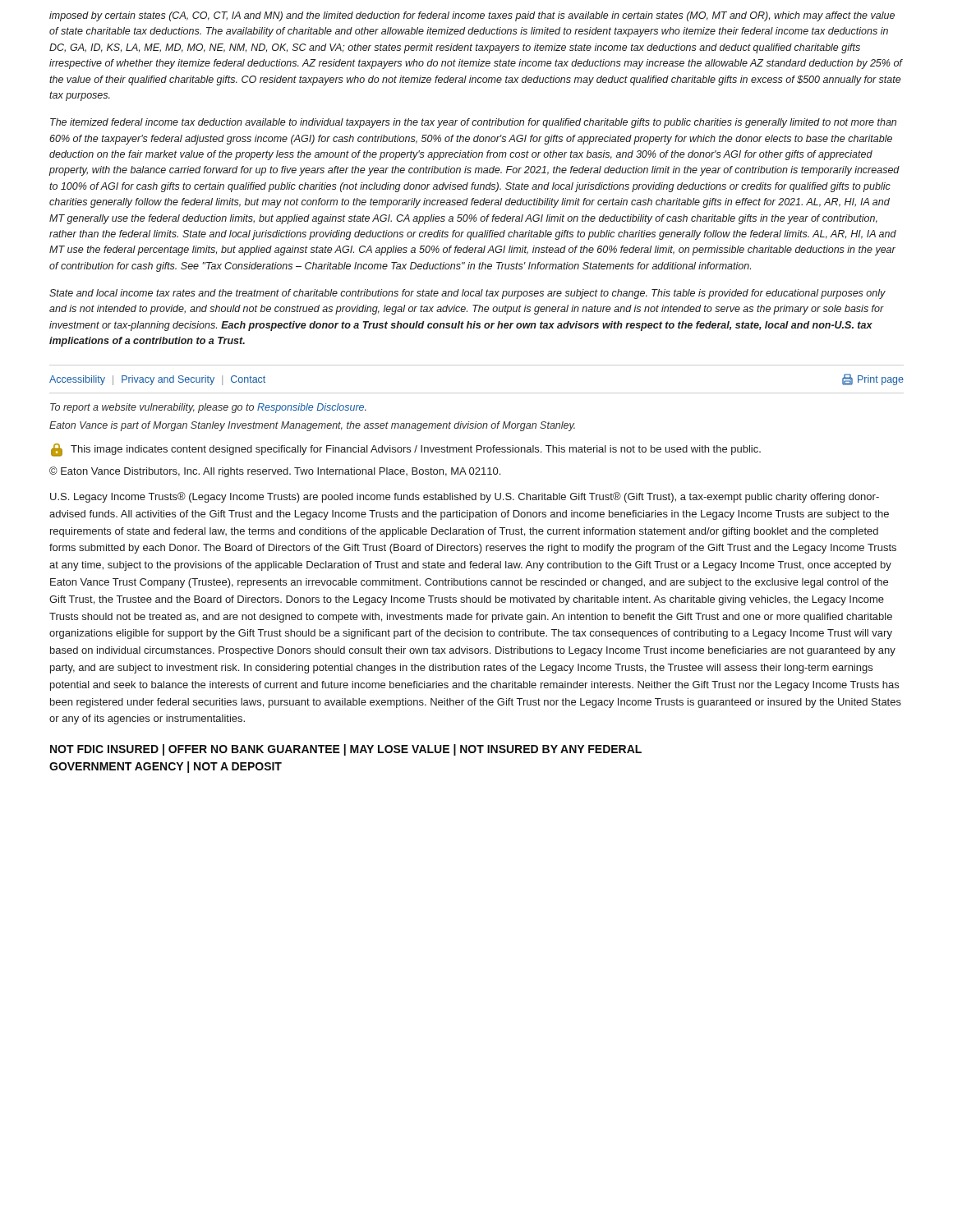
Task: Navigate to the element starting "imposed by certain states (CA, CO,"
Action: pos(476,55)
